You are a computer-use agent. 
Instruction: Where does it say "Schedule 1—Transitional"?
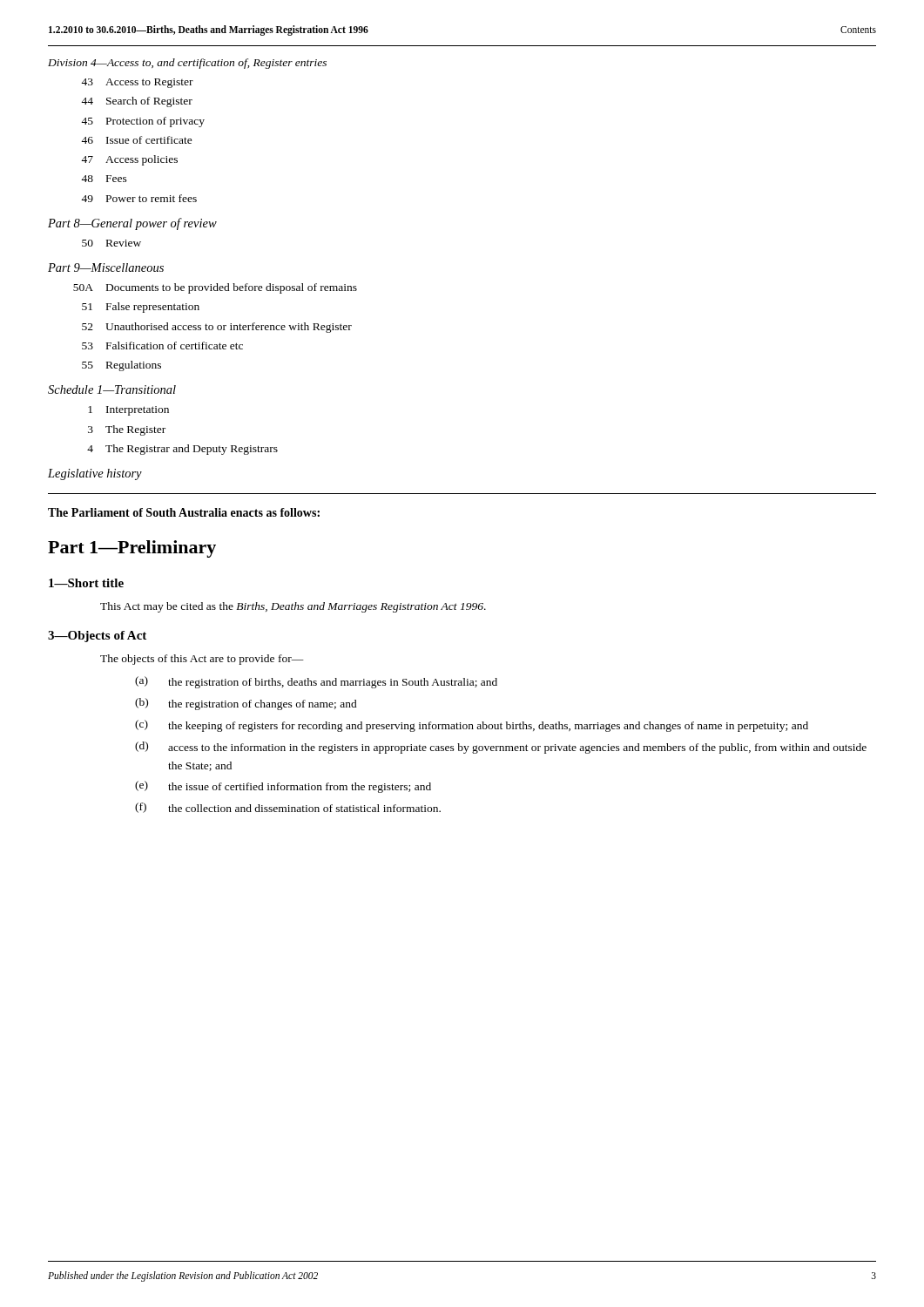[x=112, y=390]
